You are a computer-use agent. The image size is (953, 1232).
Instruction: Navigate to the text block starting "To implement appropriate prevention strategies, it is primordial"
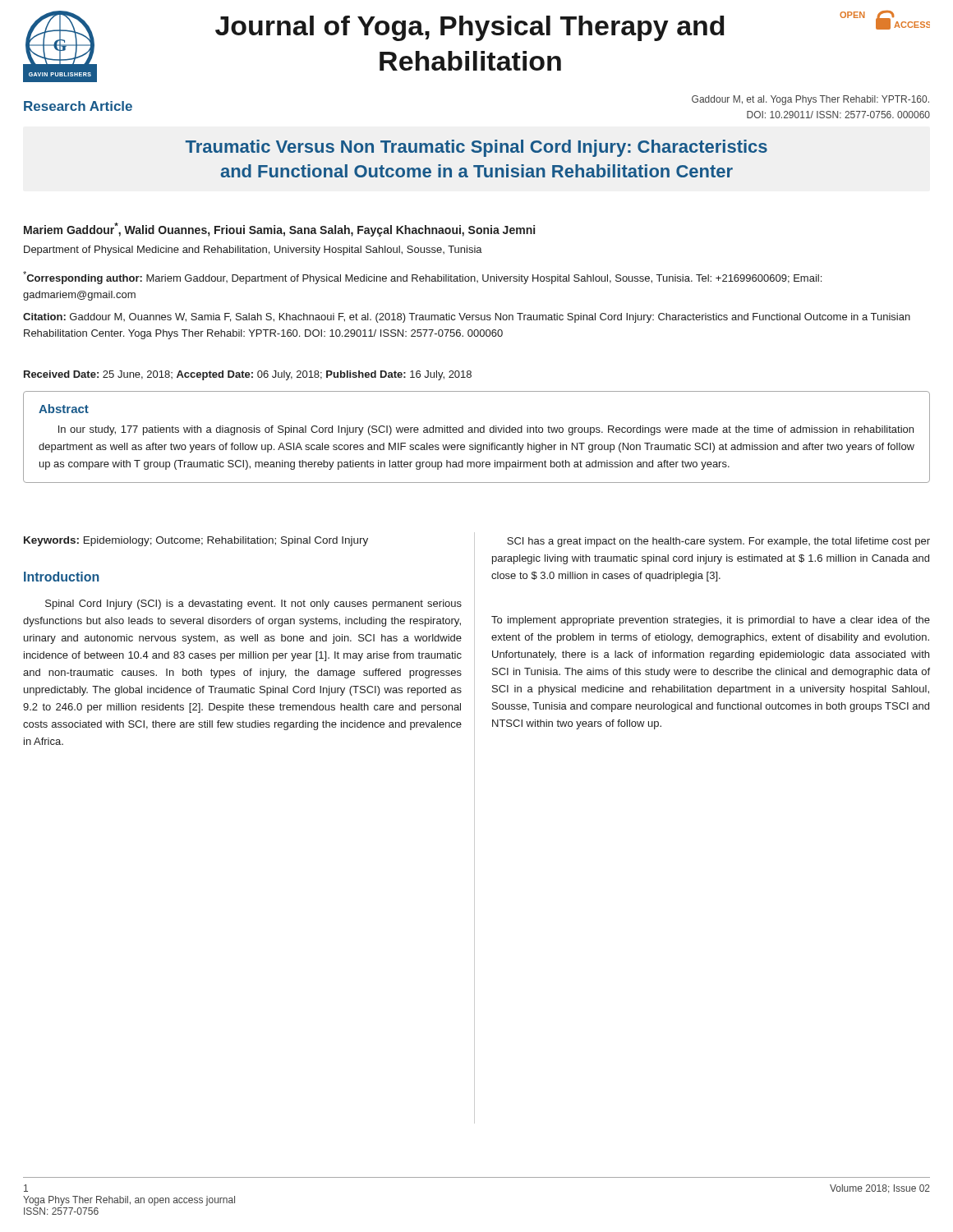[711, 672]
